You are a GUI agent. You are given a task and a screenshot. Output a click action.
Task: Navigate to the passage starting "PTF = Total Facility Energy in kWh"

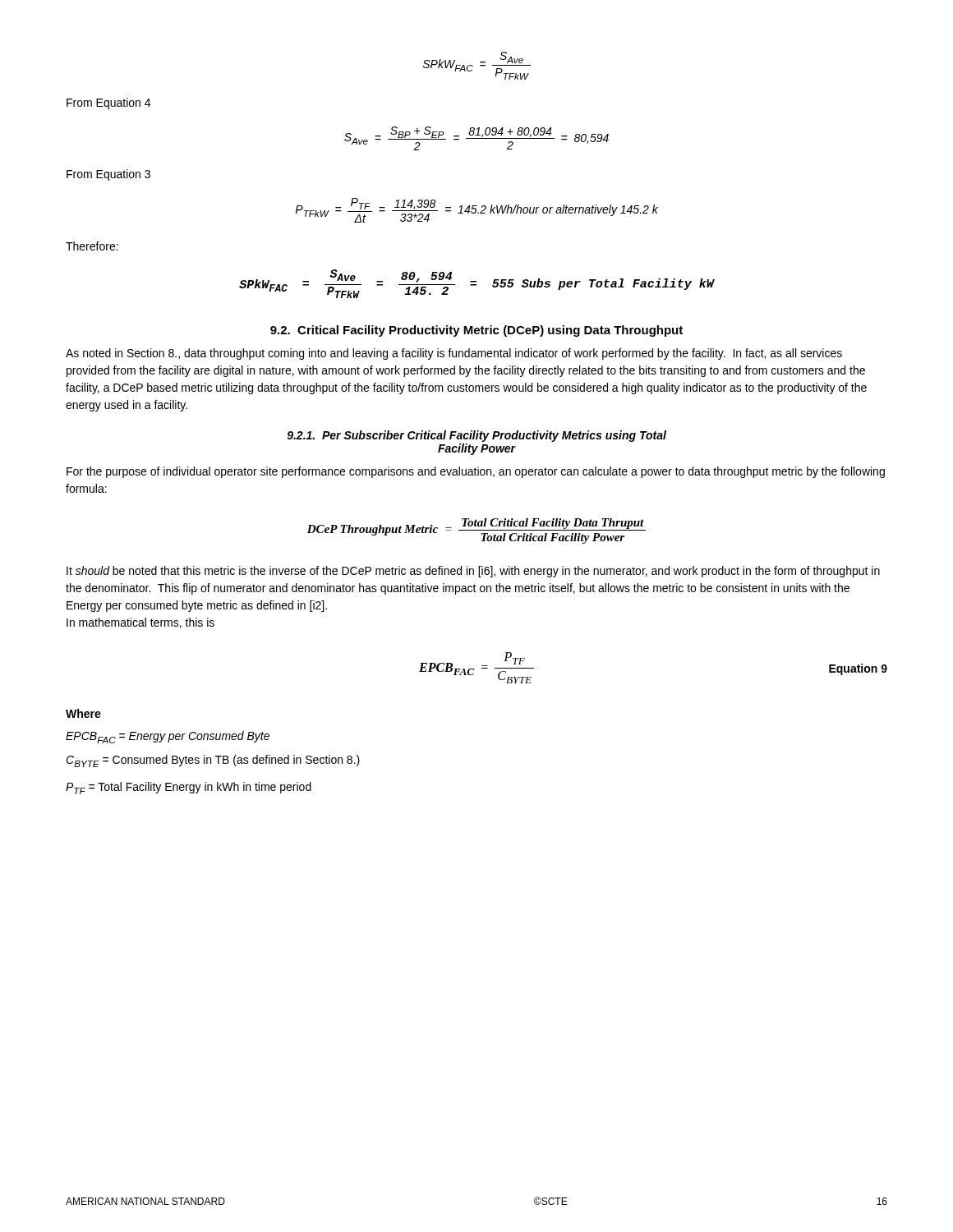coord(189,788)
